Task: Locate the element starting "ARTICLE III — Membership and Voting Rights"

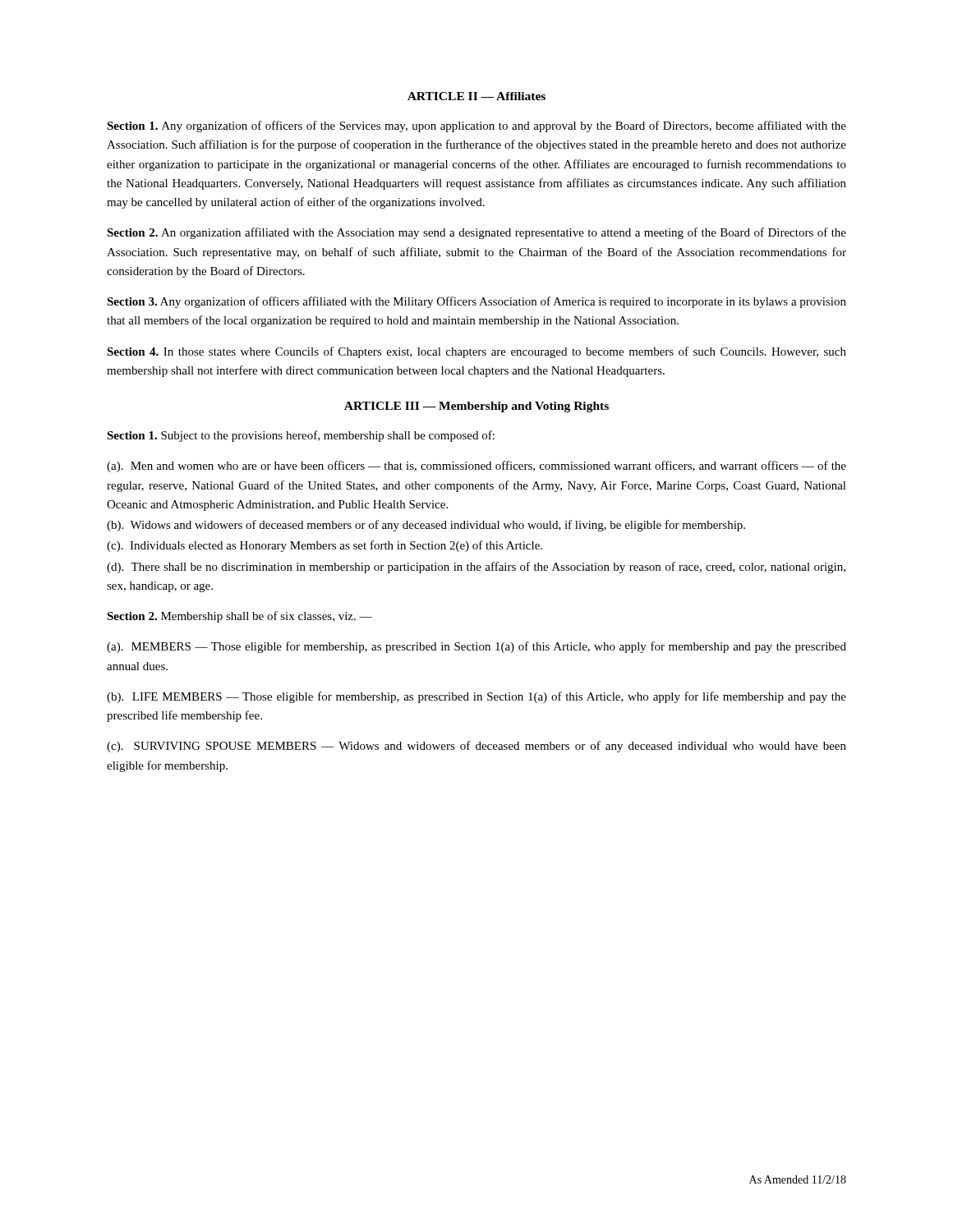Action: coord(476,405)
